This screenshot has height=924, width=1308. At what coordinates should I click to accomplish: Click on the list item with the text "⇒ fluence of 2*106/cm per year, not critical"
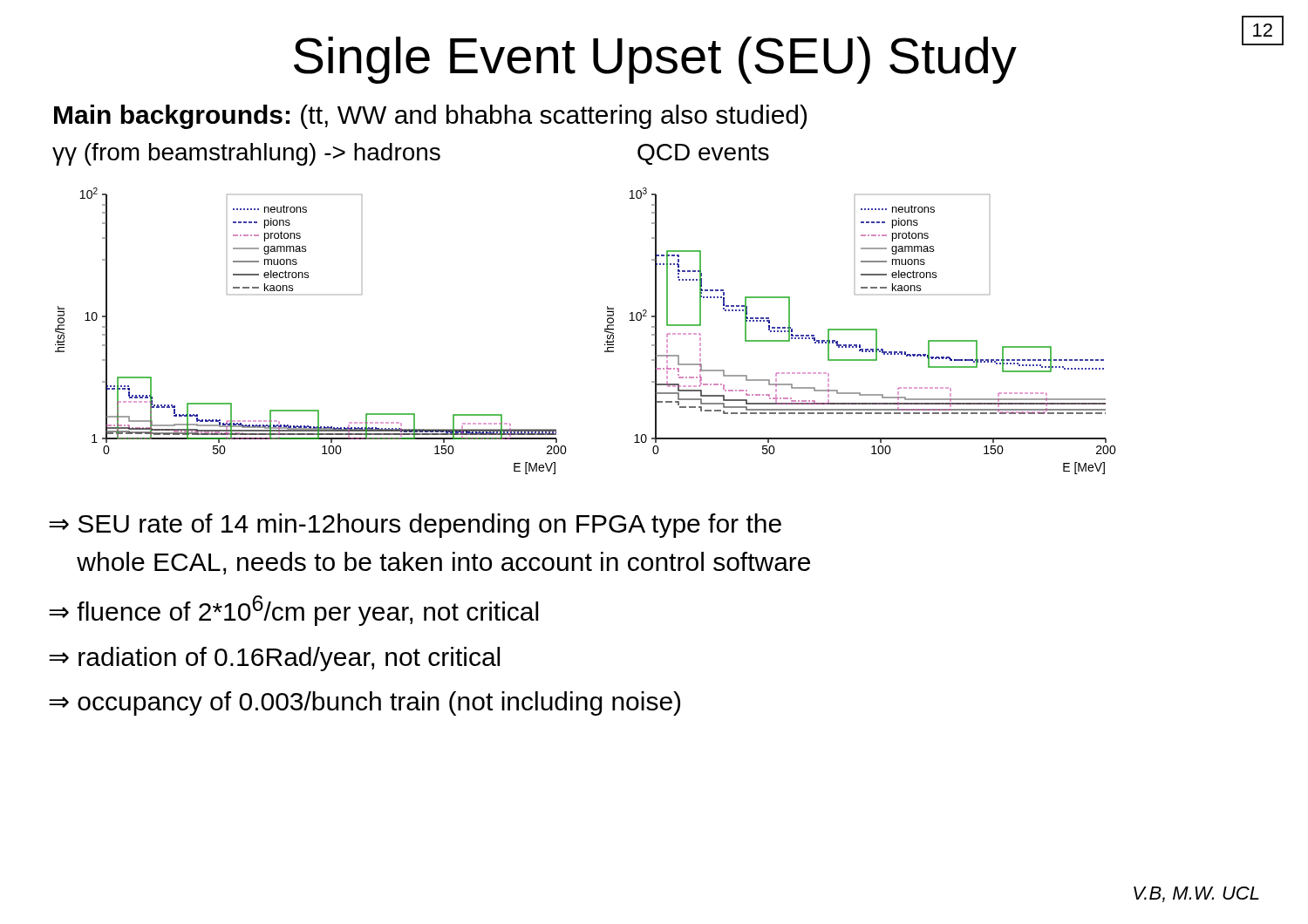pos(294,608)
